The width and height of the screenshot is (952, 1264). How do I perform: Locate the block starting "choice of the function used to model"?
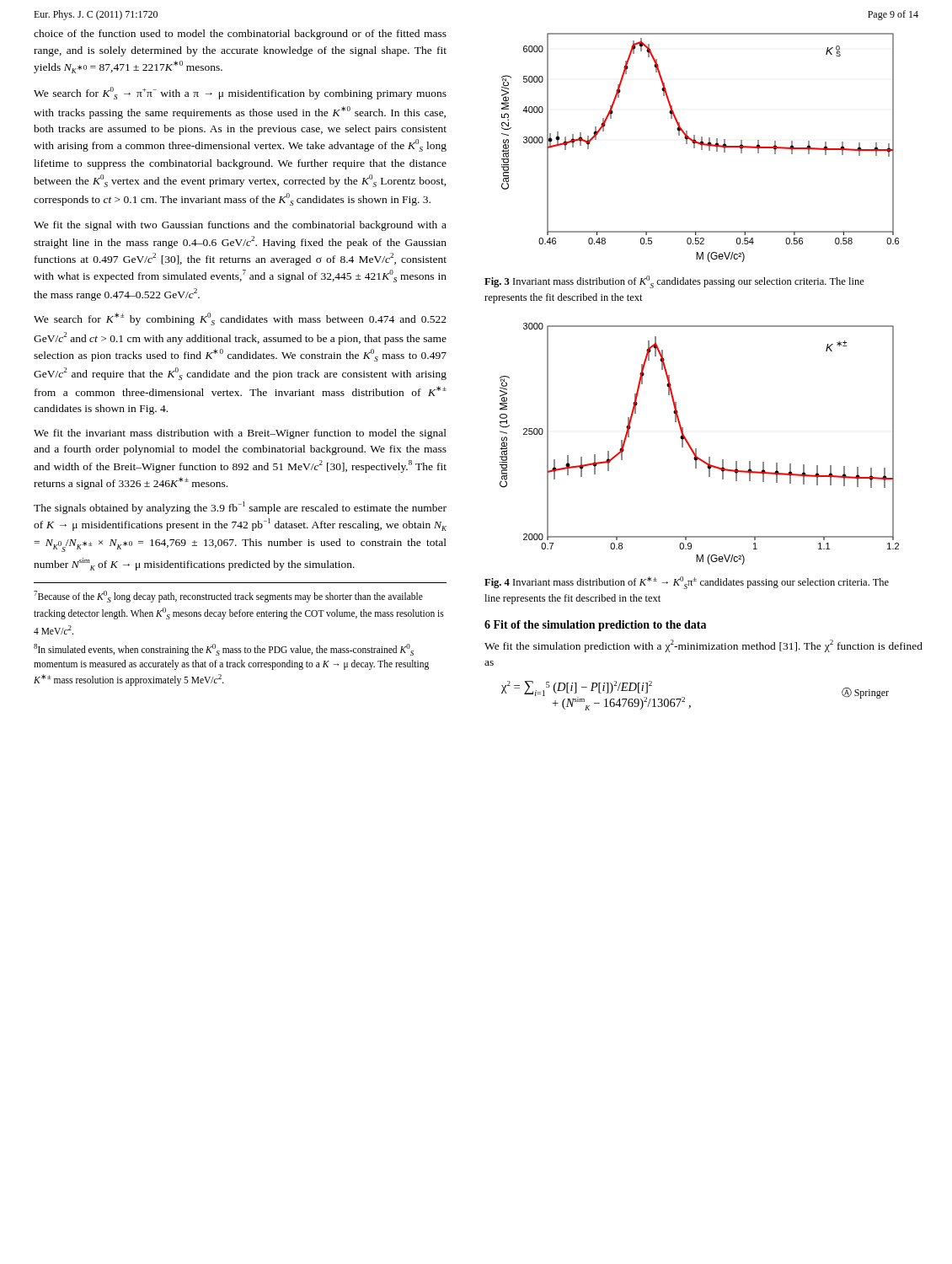click(x=240, y=35)
